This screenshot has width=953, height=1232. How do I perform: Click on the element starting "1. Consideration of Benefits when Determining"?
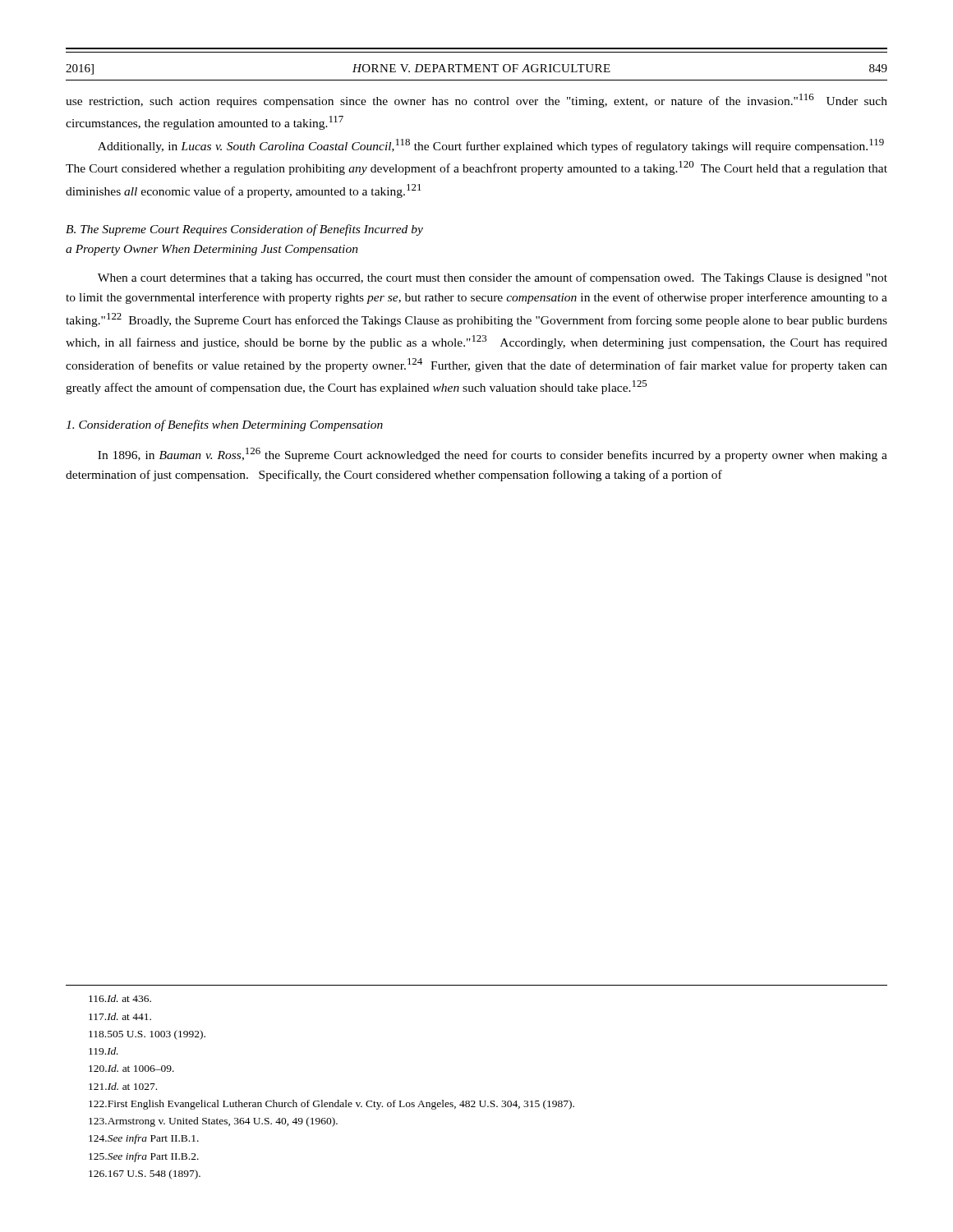pyautogui.click(x=224, y=425)
